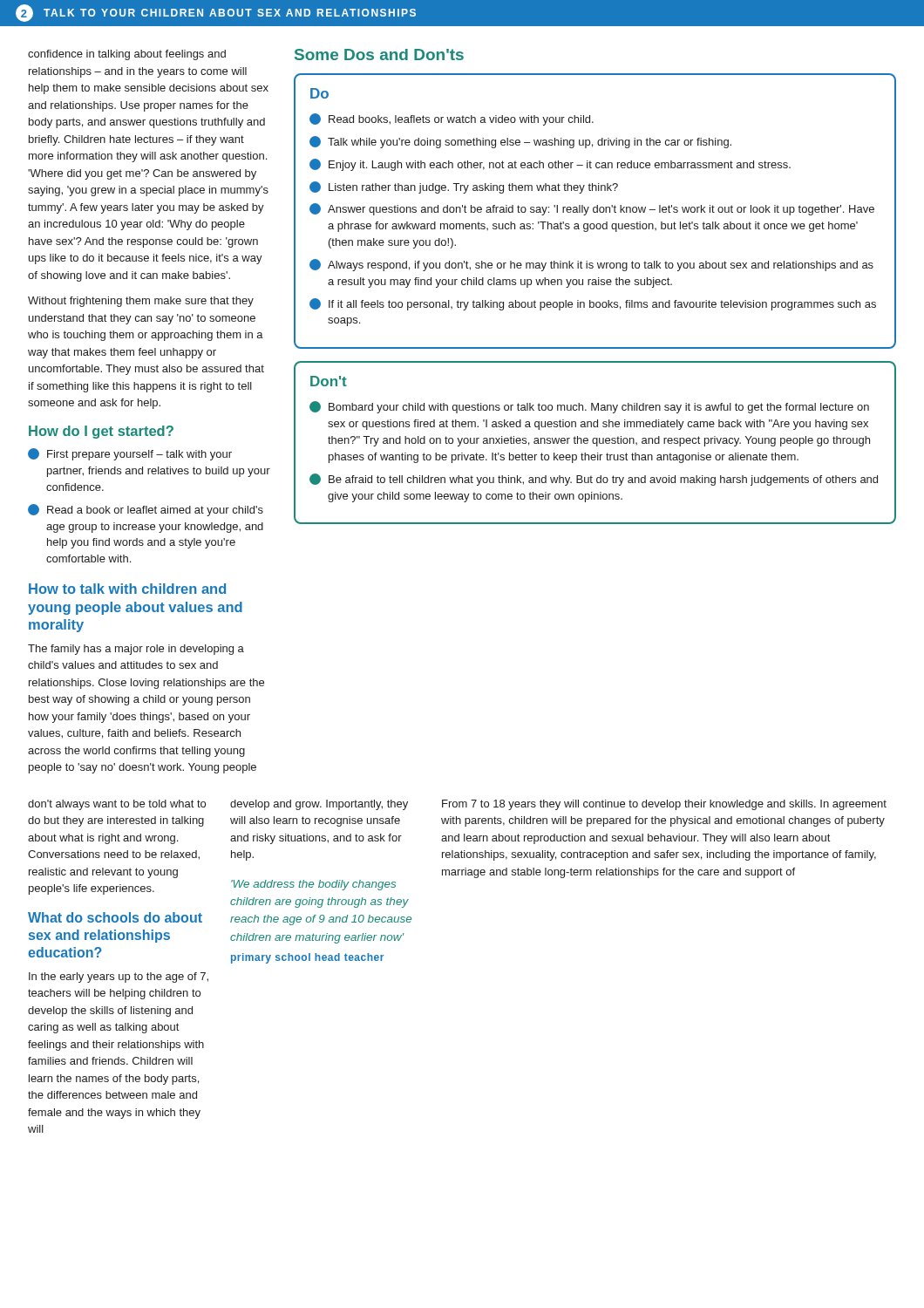Click on the text block that reads "confidence in talking about feelings"
This screenshot has width=924, height=1308.
pos(148,164)
